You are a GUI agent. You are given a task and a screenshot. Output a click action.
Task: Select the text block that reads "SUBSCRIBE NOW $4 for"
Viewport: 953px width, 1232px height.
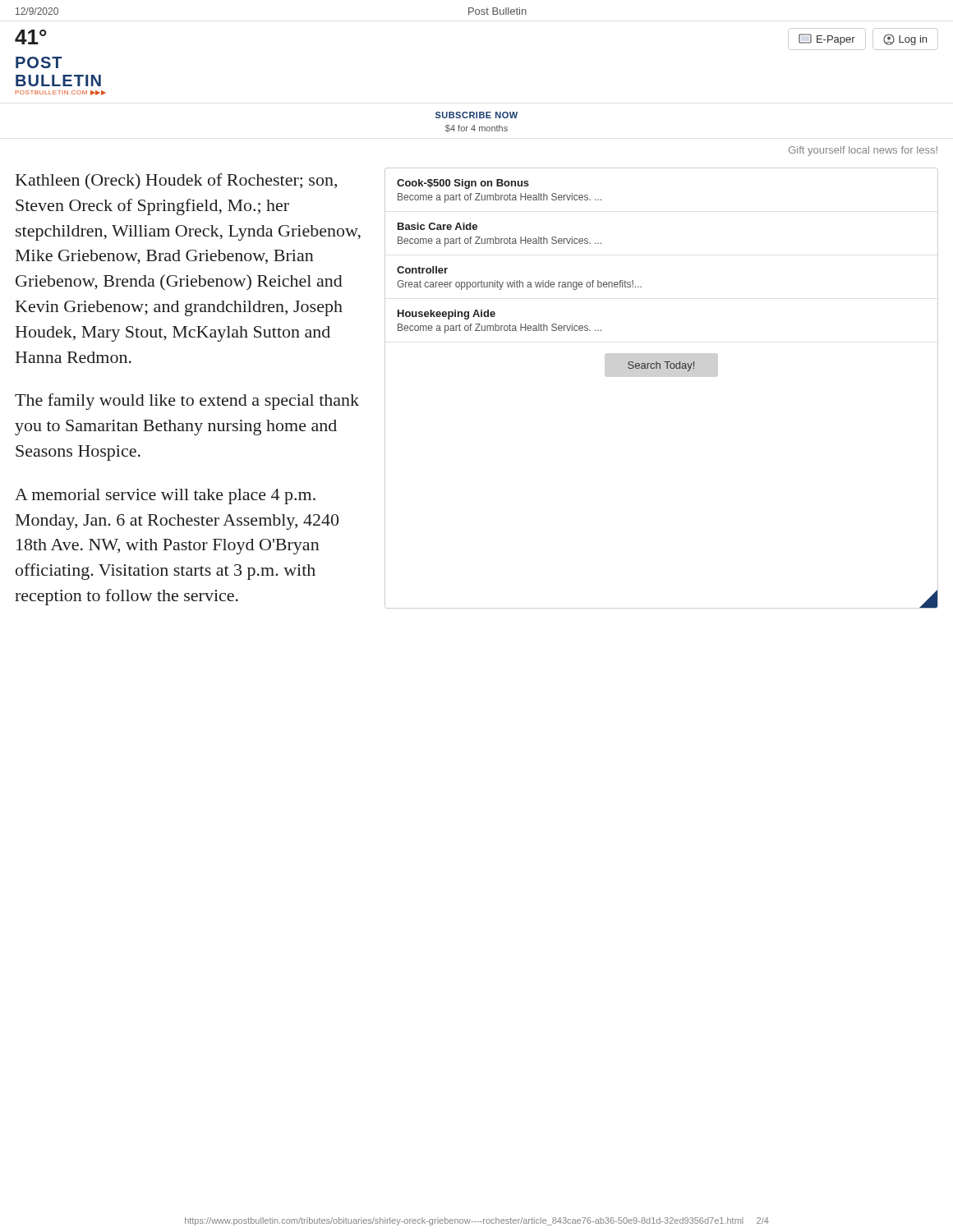click(x=476, y=122)
